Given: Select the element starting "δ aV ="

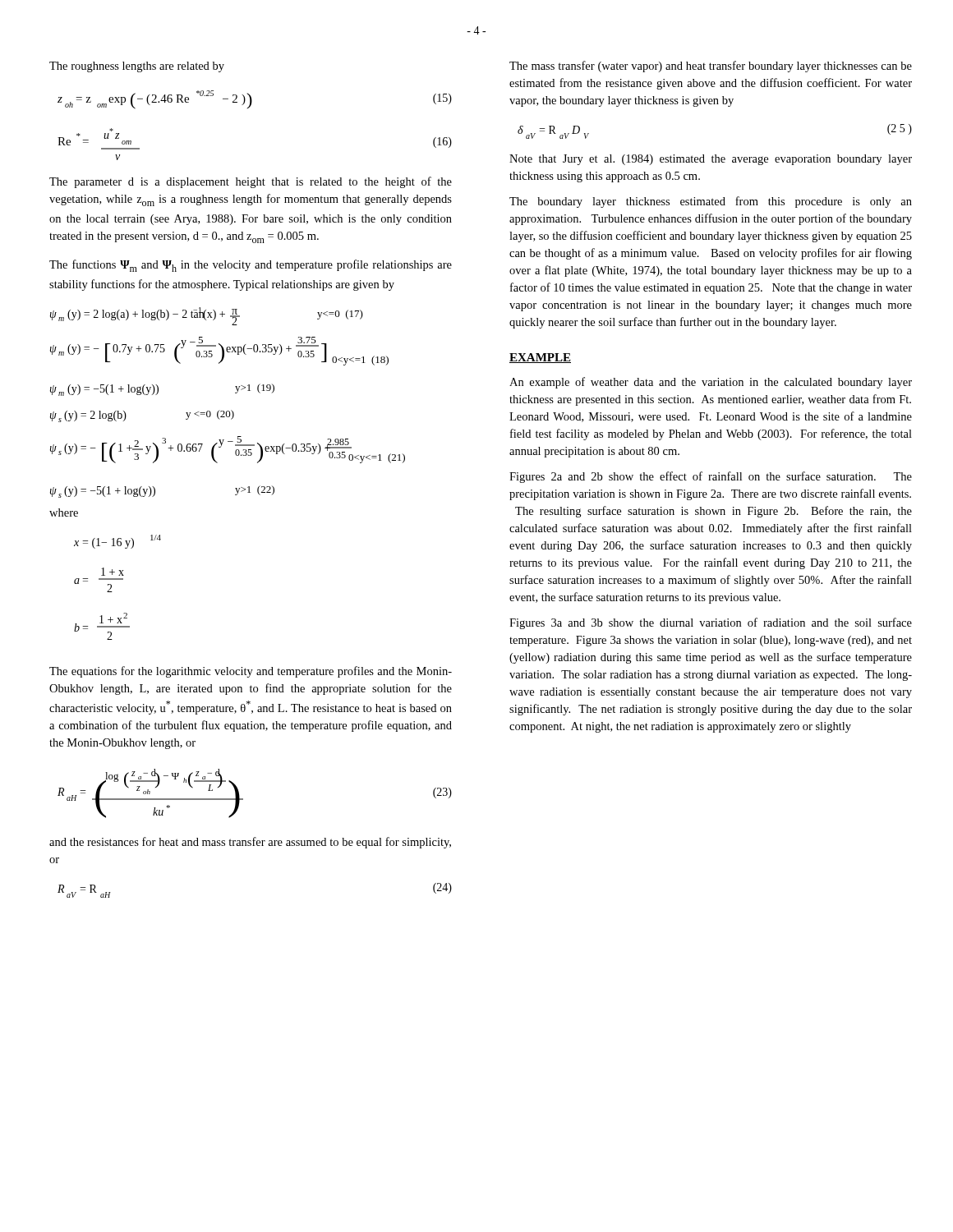Looking at the screenshot, I should (552, 131).
